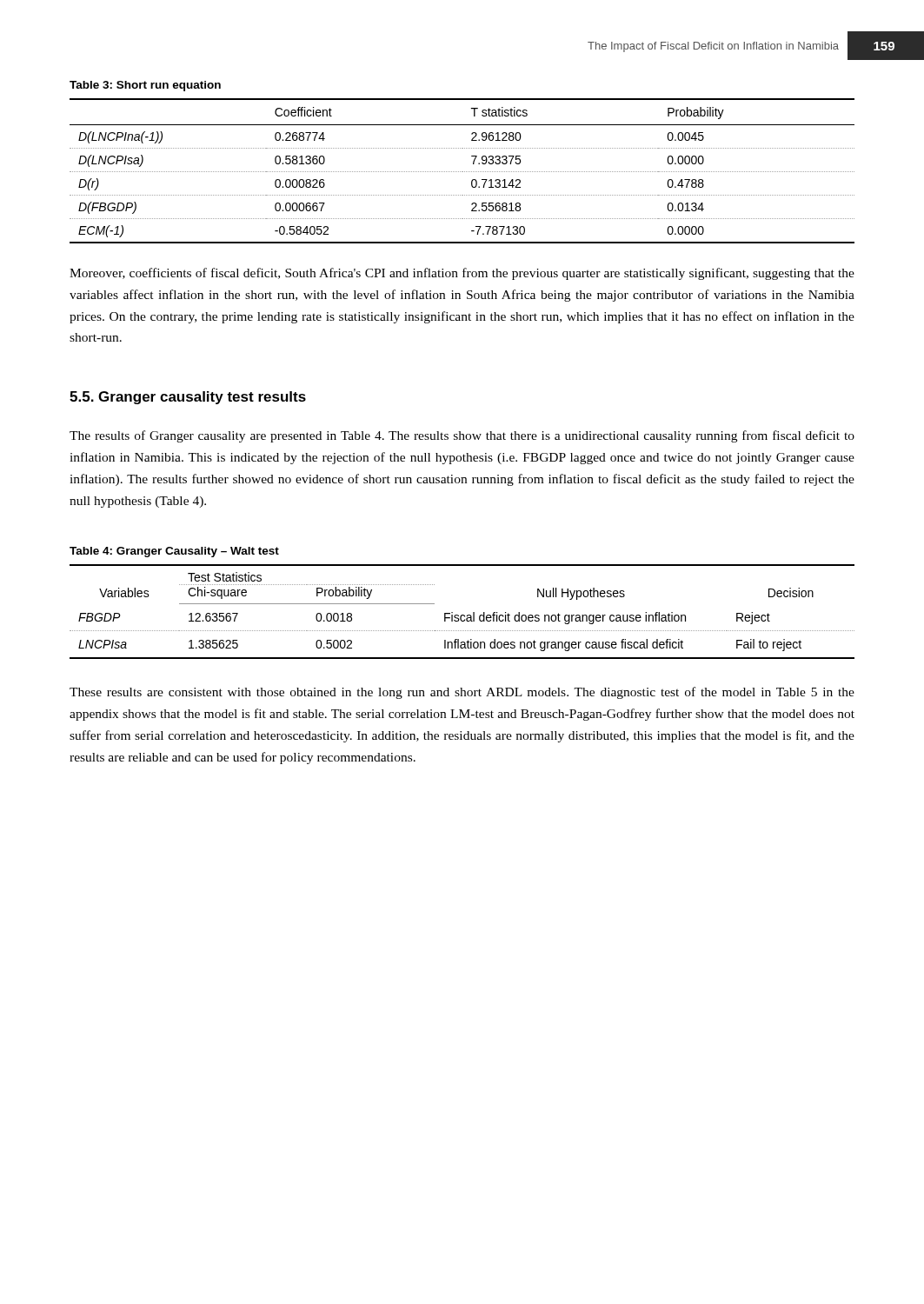Navigate to the region starting "Moreover, coefficients of fiscal deficit, South Africa's CPI"
This screenshot has width=924, height=1304.
tap(462, 305)
